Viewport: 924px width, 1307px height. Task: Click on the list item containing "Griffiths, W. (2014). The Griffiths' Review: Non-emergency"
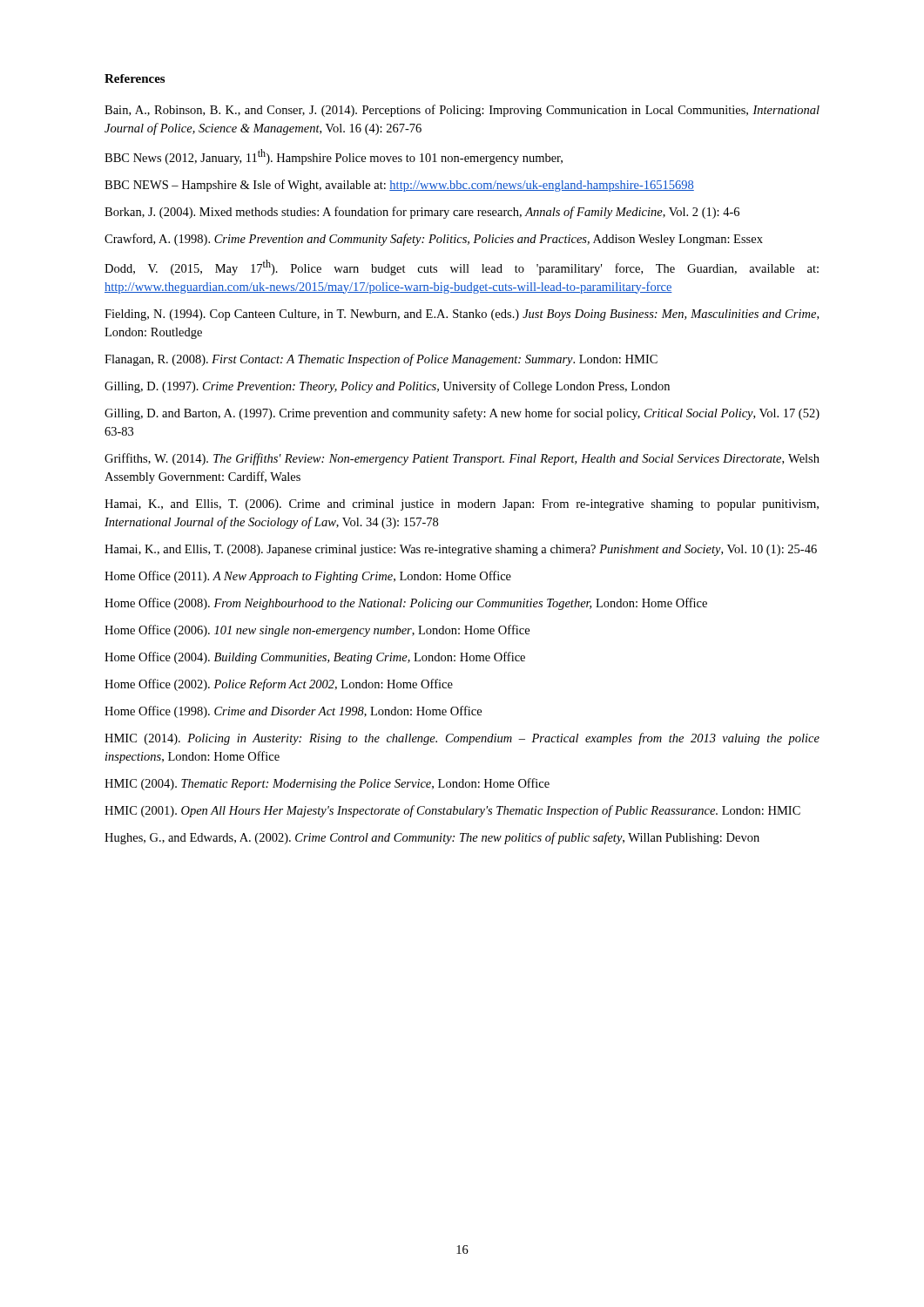tap(462, 467)
